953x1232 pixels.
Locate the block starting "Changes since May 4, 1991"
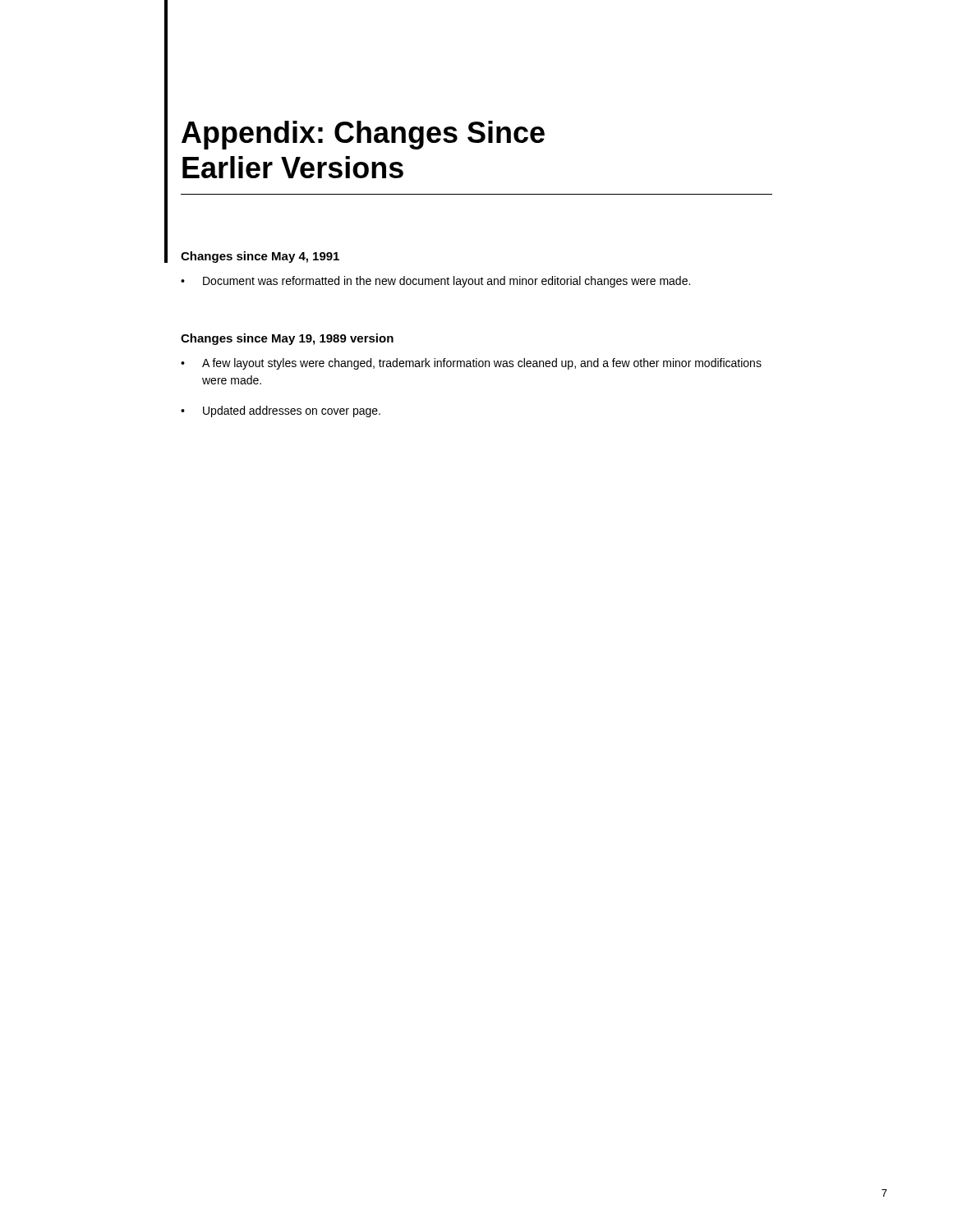pos(260,256)
